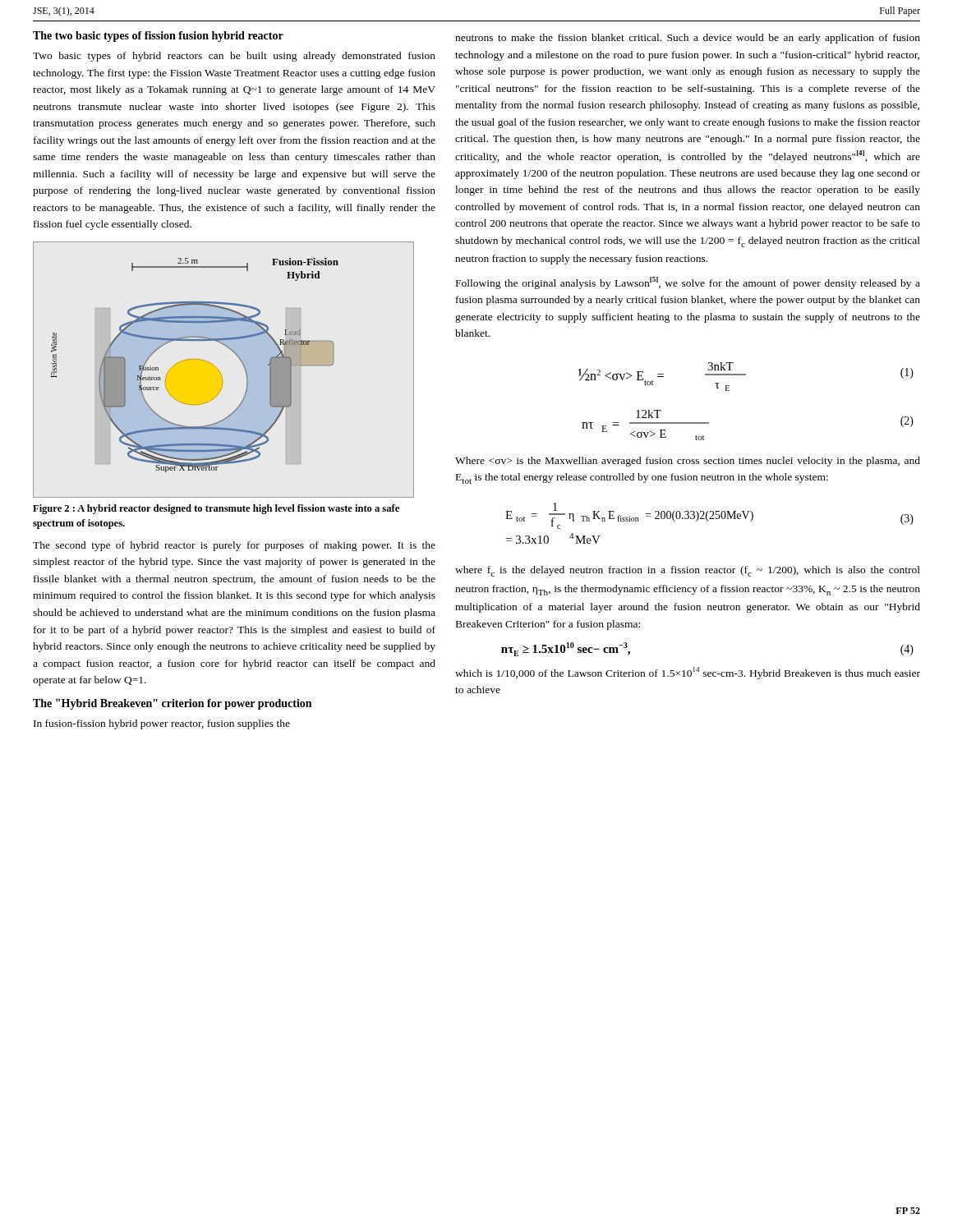953x1232 pixels.
Task: Select the section header that reads "The two basic types of fission"
Action: pos(158,36)
